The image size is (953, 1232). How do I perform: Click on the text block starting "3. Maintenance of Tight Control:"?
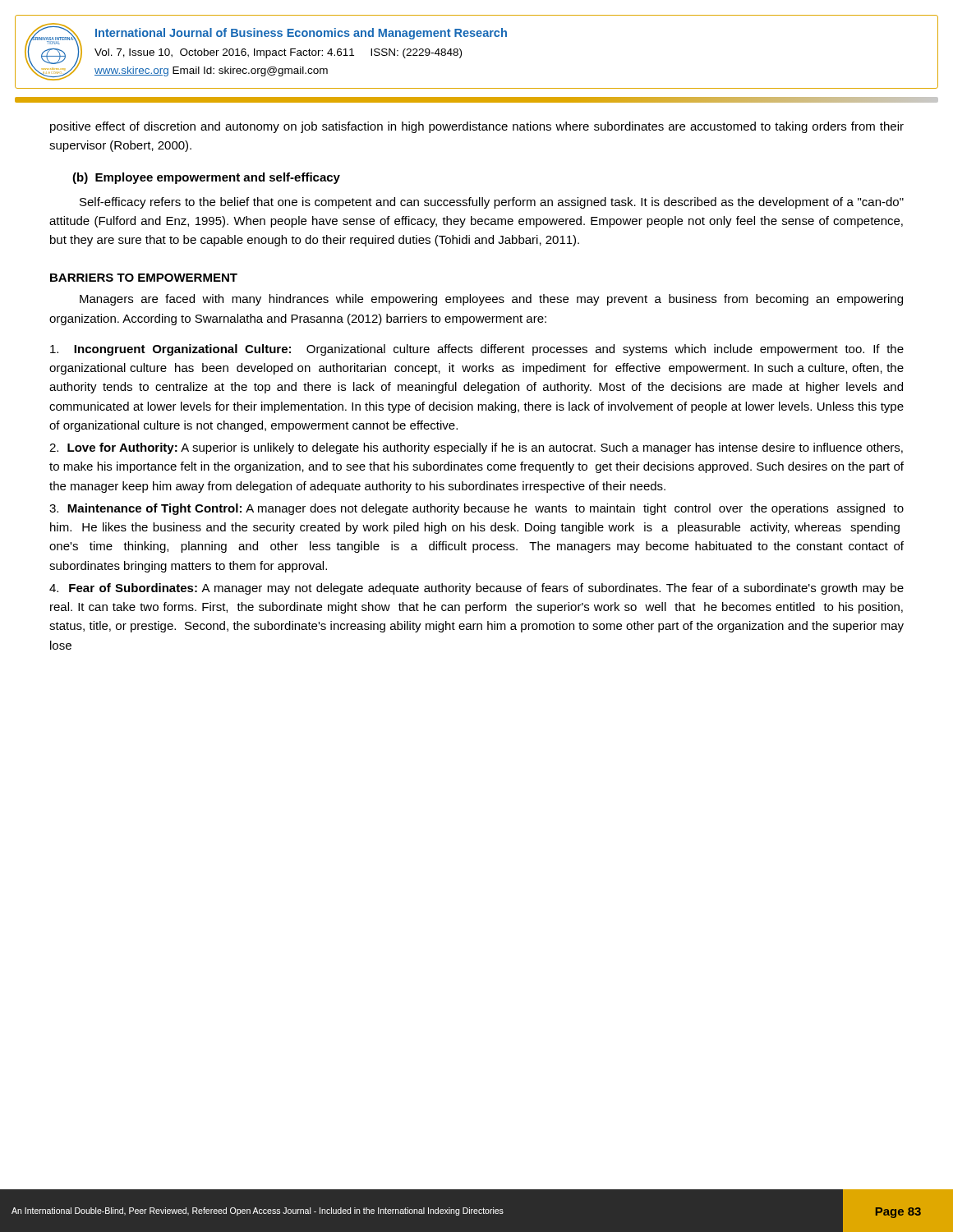click(x=476, y=536)
